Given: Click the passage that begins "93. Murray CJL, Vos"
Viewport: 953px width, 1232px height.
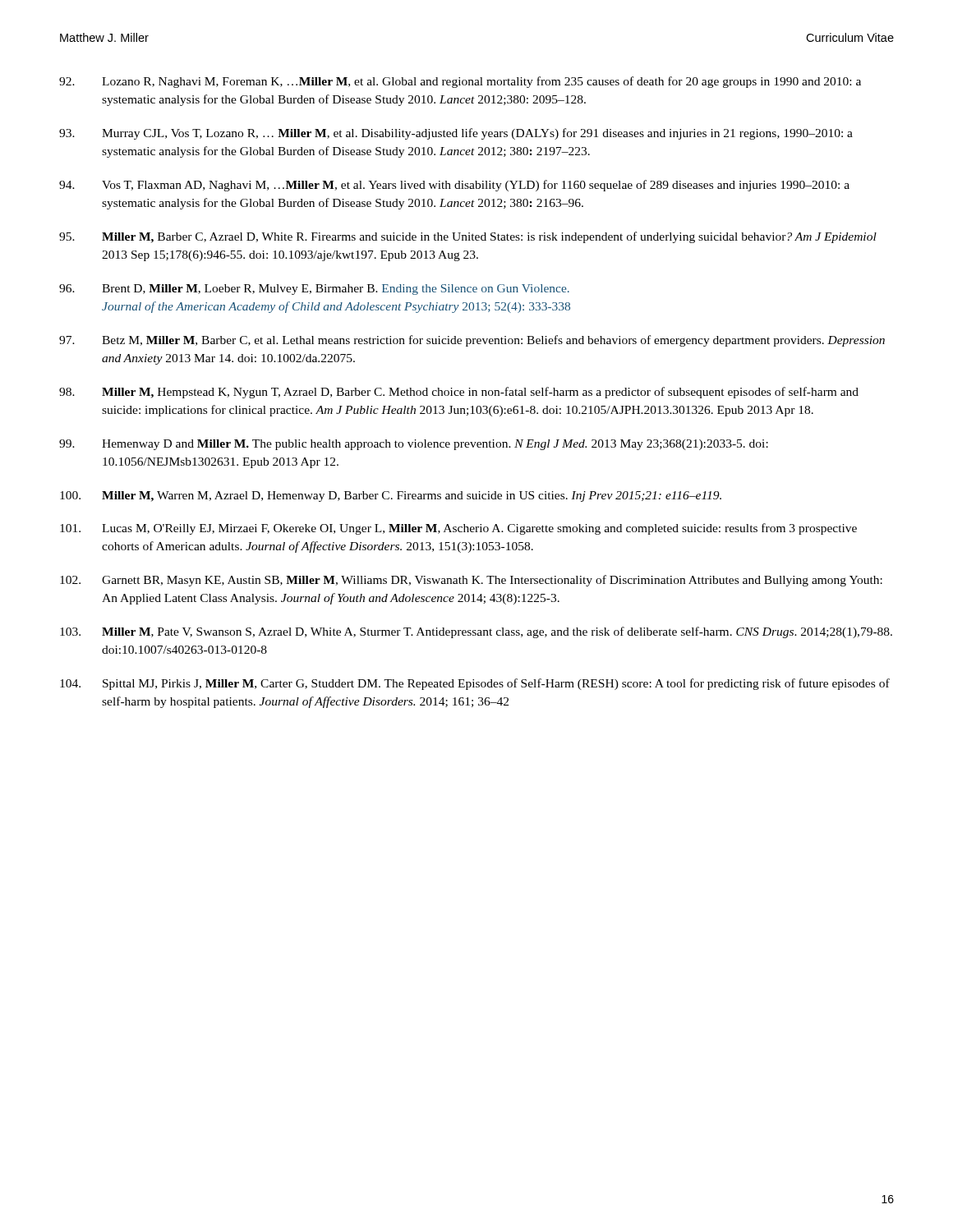Looking at the screenshot, I should pyautogui.click(x=476, y=142).
